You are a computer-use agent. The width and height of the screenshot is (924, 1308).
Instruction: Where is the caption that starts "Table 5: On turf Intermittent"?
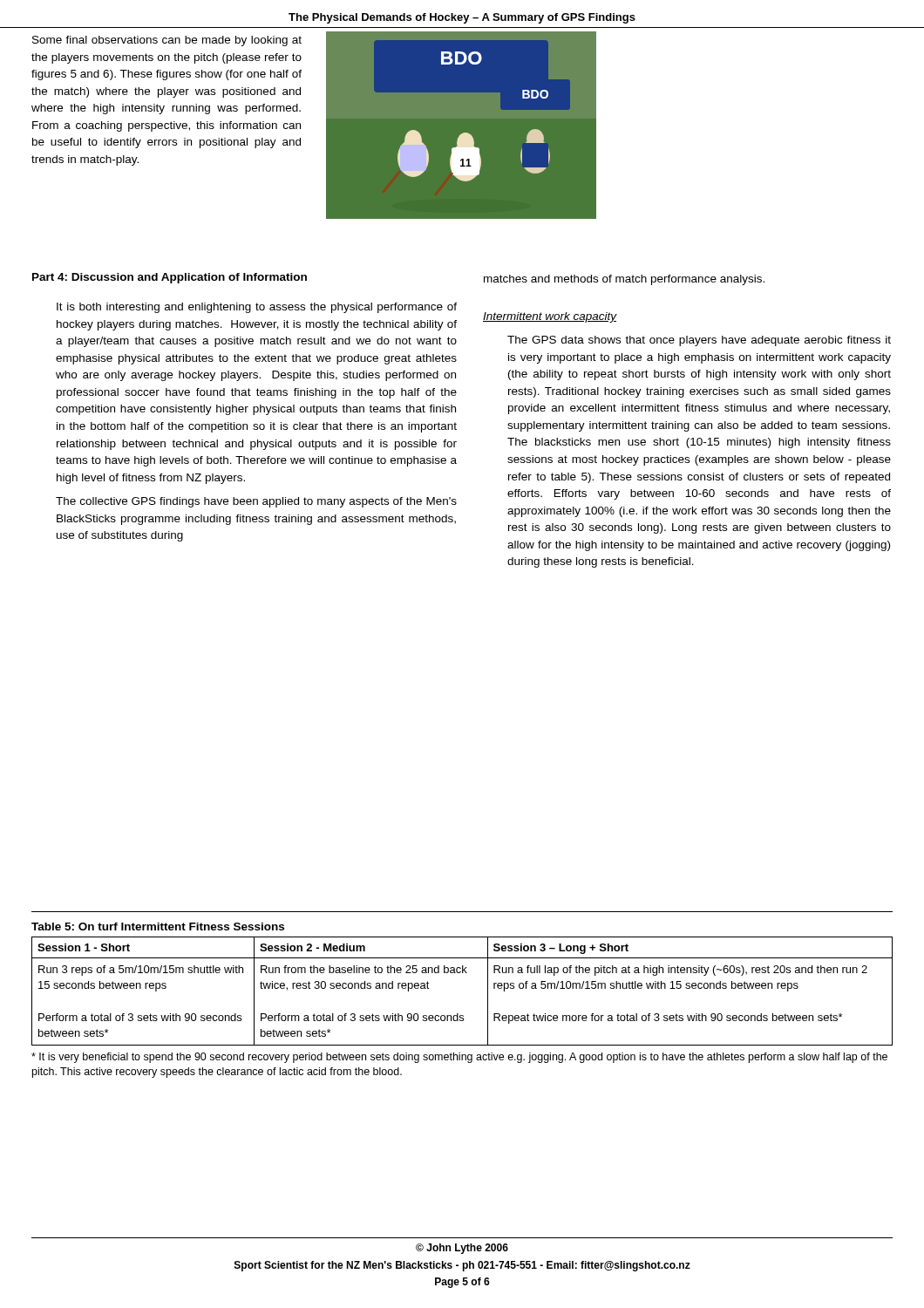[158, 926]
